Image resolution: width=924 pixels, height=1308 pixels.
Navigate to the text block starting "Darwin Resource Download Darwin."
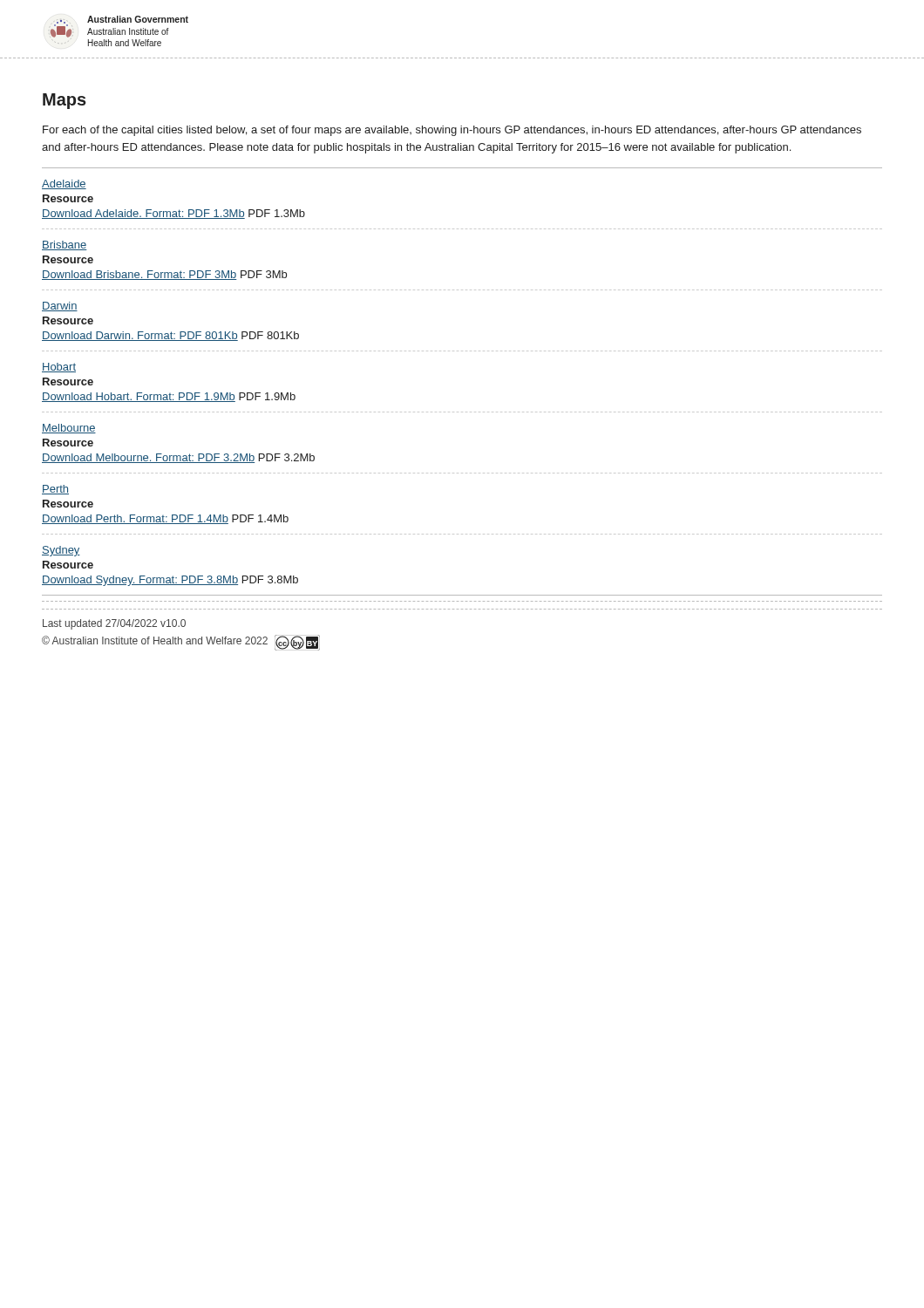pyautogui.click(x=60, y=307)
